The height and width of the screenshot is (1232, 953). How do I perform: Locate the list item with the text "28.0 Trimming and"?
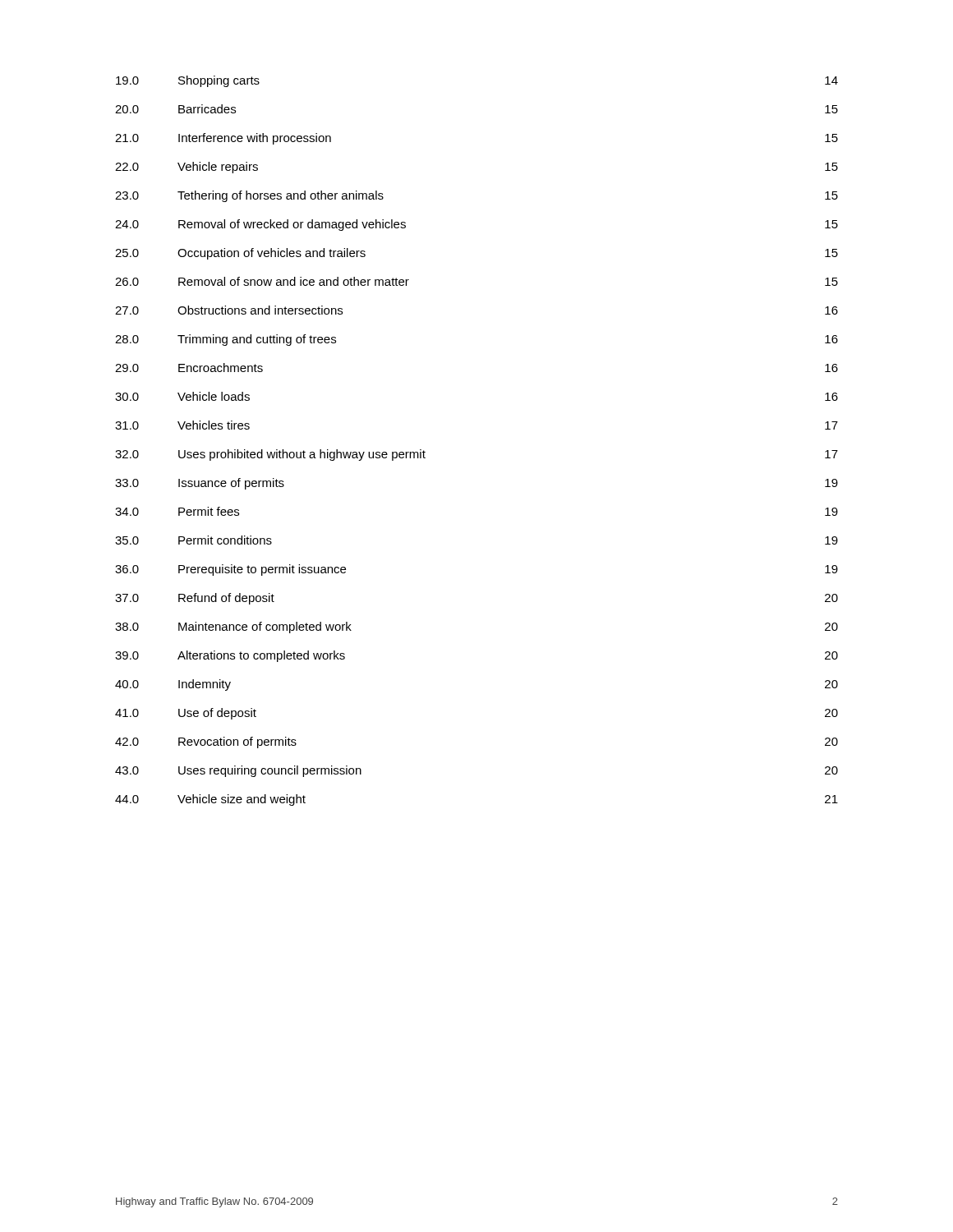(x=124, y=340)
